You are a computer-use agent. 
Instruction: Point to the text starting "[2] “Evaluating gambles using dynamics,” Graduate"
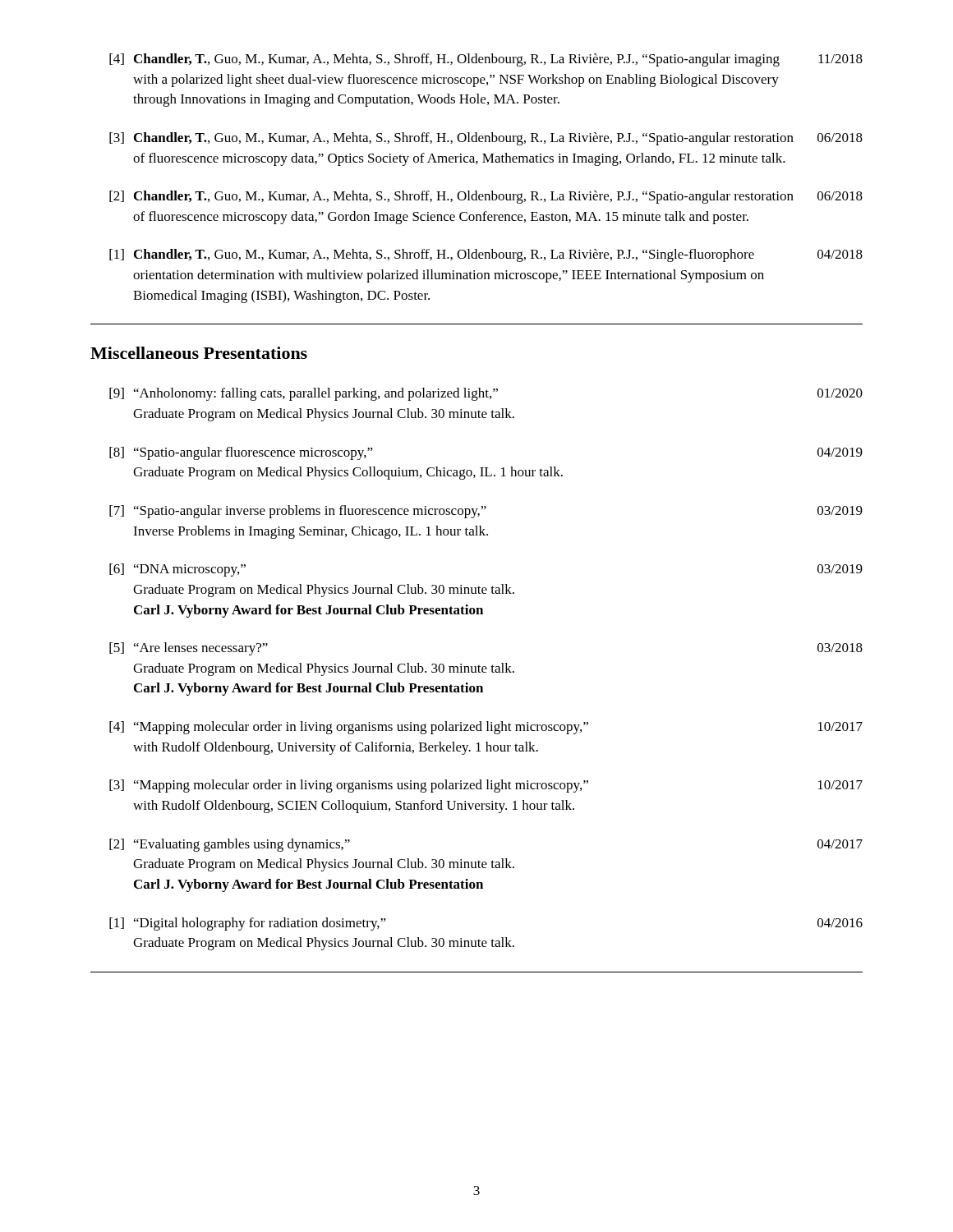pos(476,865)
